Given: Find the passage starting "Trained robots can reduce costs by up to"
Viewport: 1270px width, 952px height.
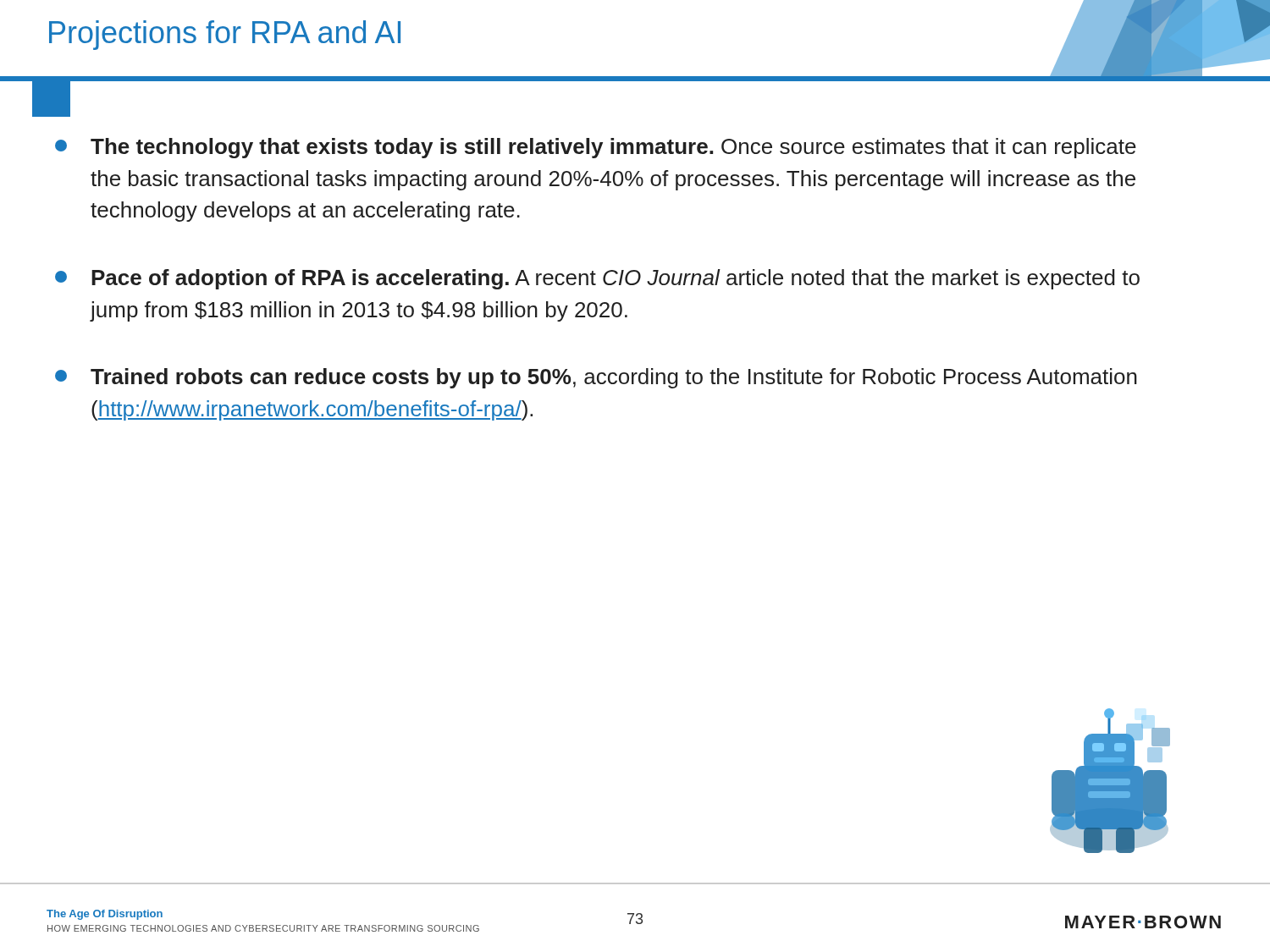Looking at the screenshot, I should tap(605, 394).
